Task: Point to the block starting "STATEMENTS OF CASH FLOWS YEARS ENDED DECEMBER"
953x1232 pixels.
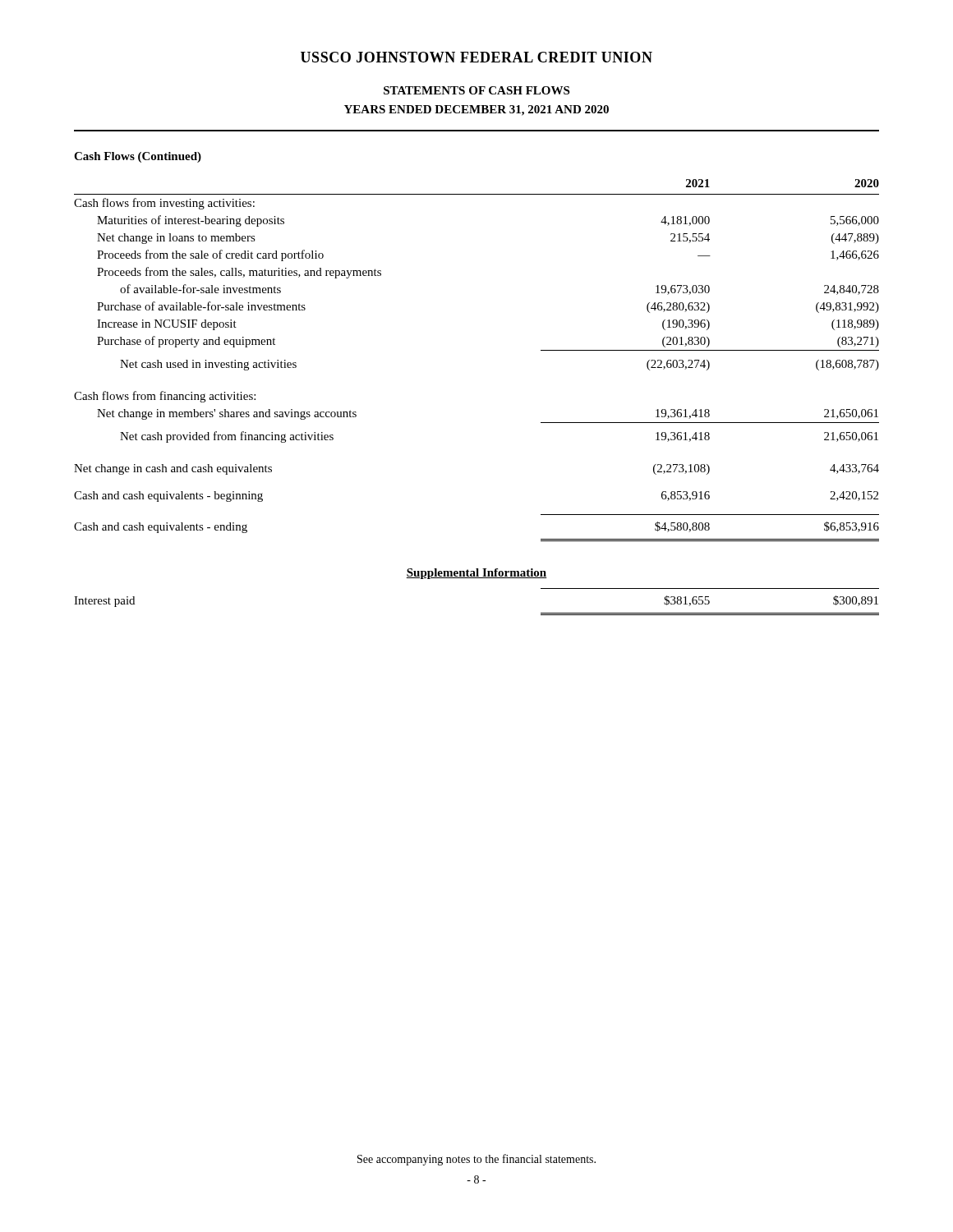Action: (476, 100)
